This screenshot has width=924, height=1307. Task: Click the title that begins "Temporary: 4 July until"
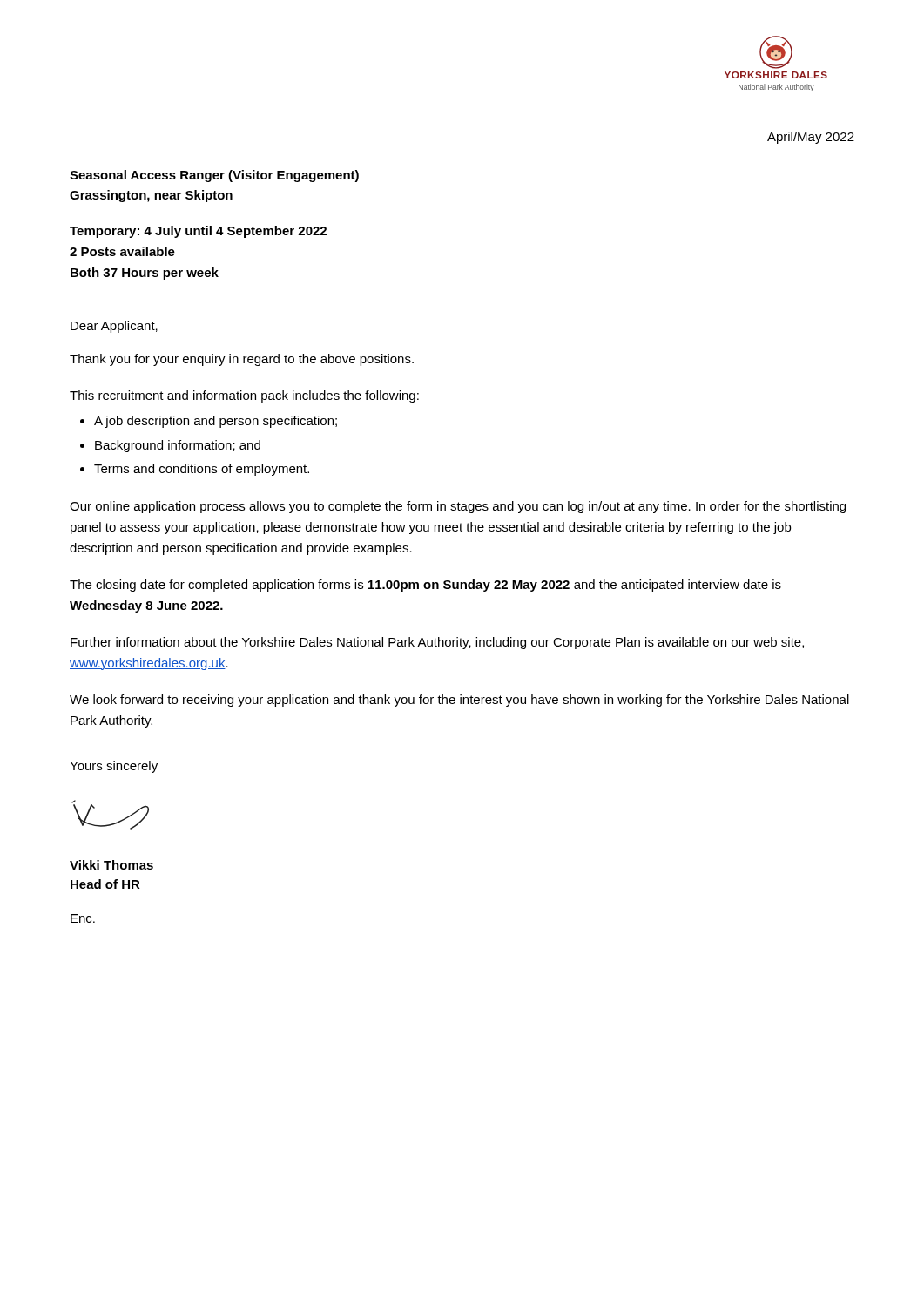pyautogui.click(x=198, y=232)
